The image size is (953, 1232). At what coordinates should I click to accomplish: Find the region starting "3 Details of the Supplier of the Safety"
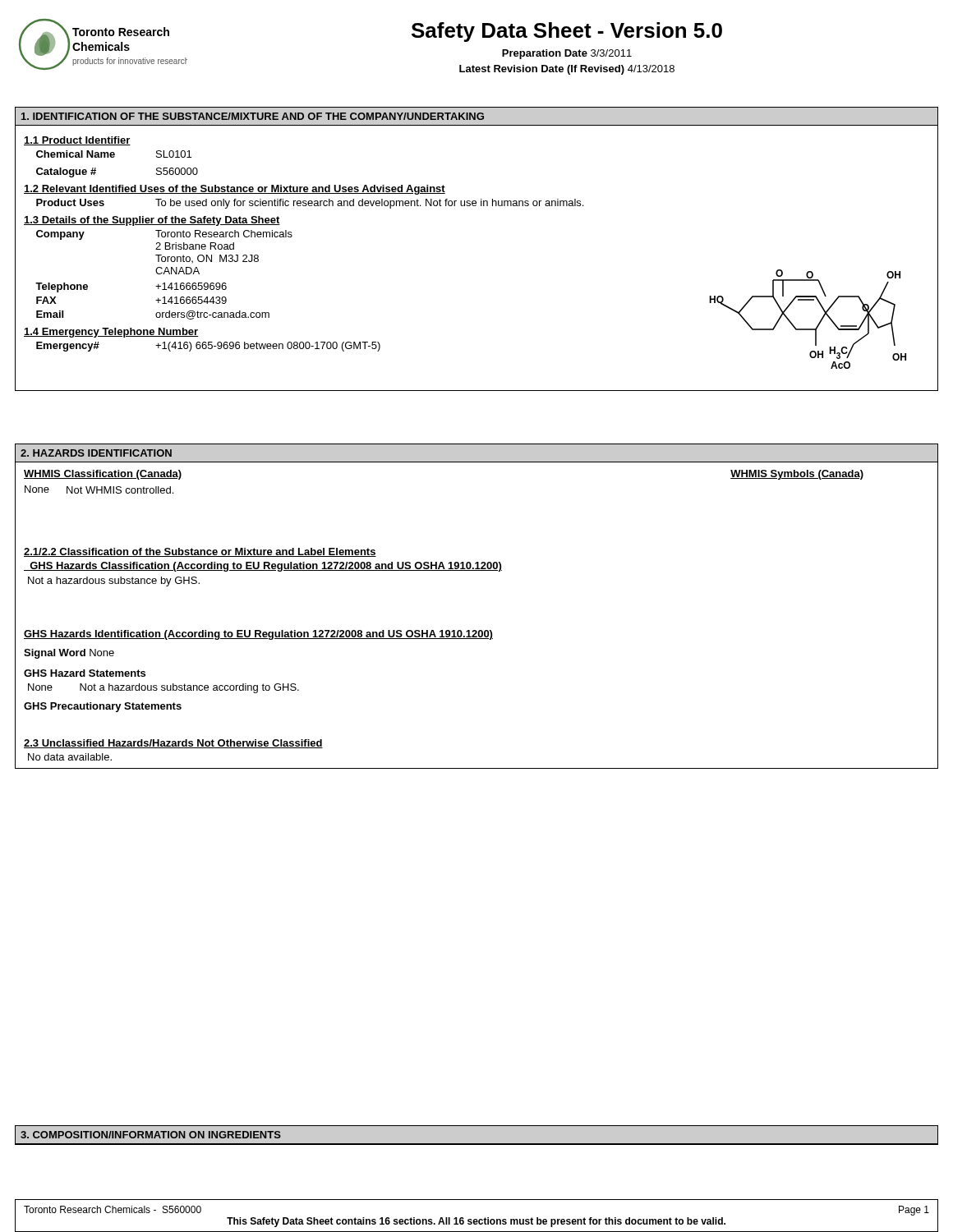coord(152,220)
